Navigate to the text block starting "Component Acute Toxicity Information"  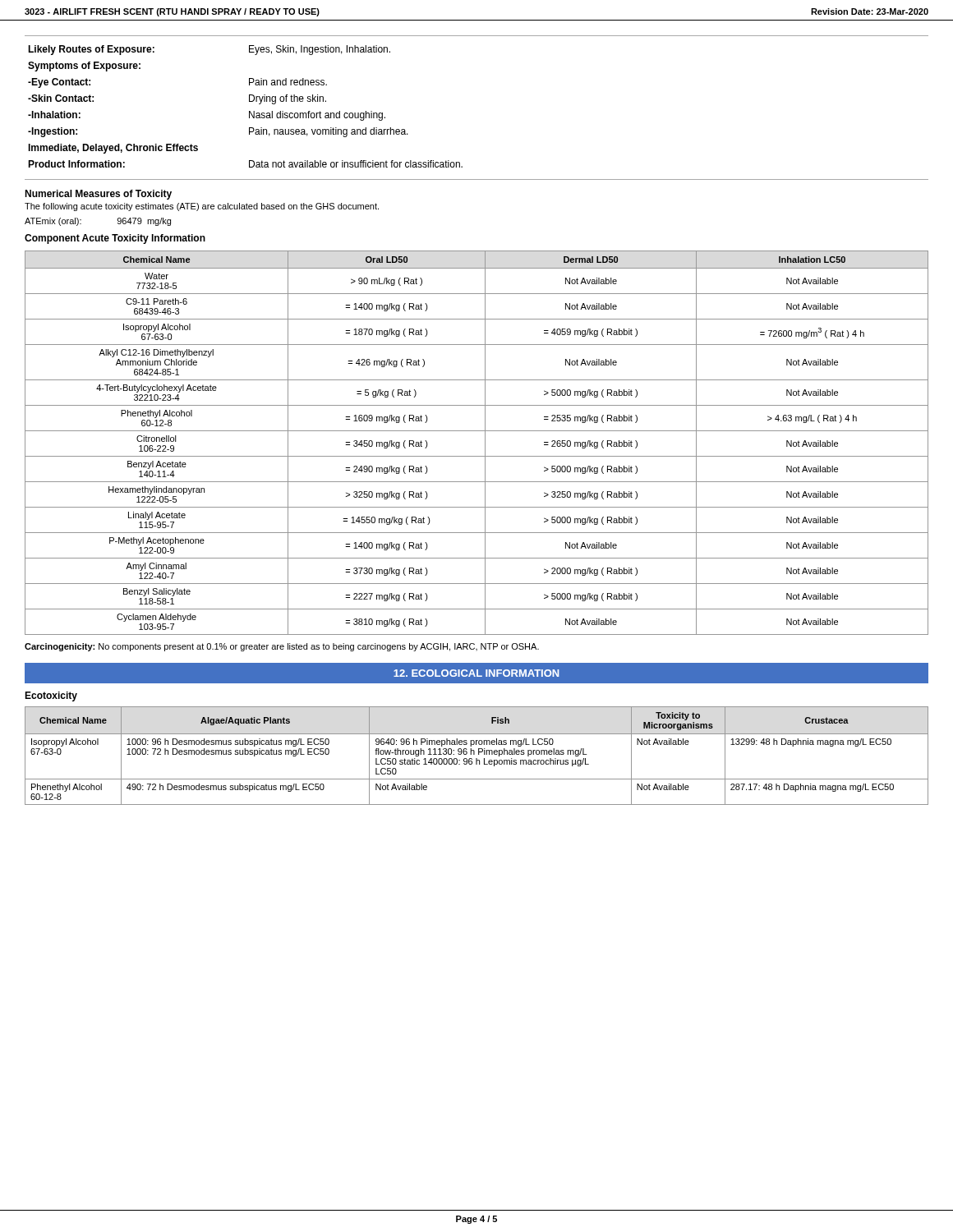click(115, 238)
